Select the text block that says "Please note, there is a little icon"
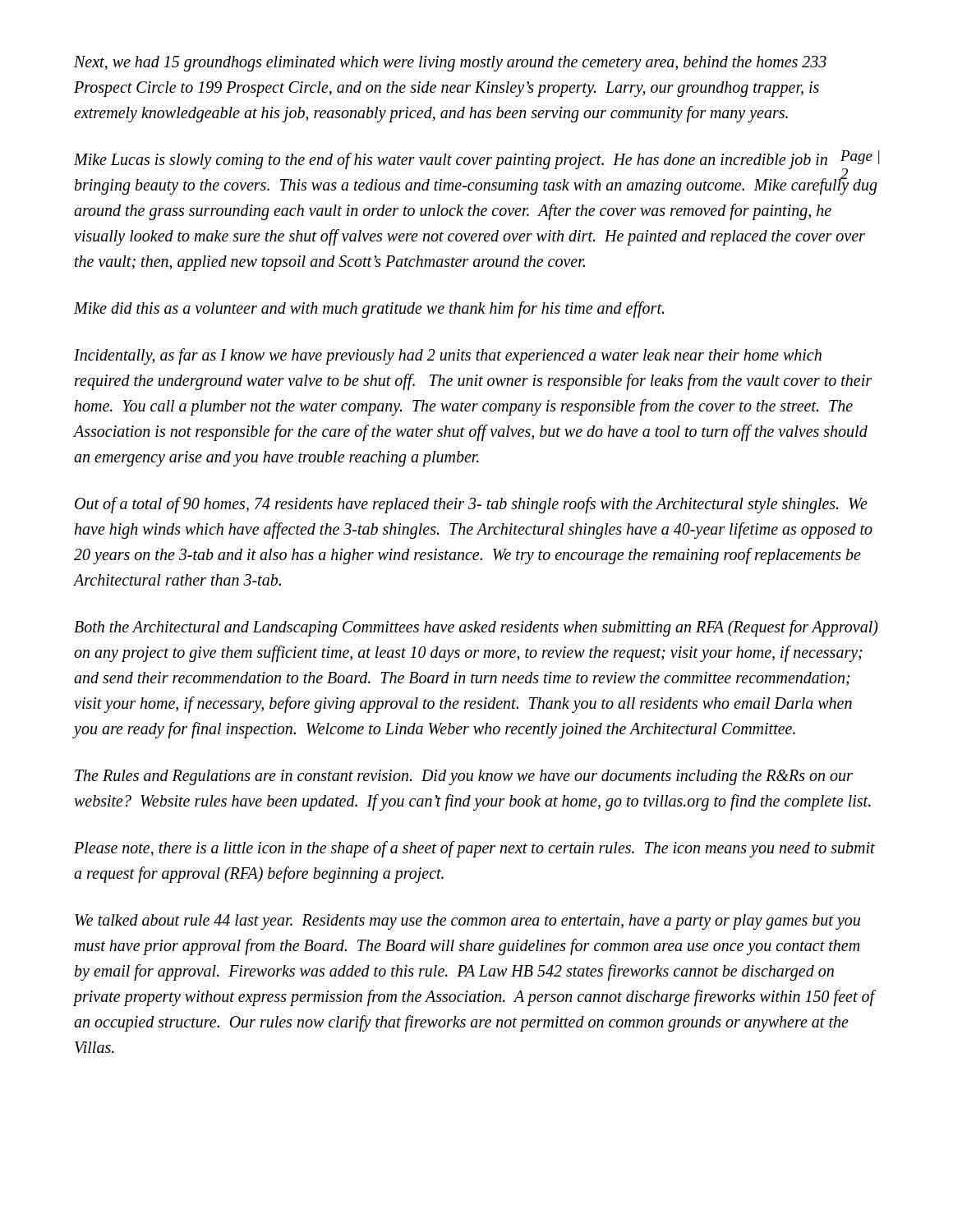The width and height of the screenshot is (953, 1232). (474, 860)
